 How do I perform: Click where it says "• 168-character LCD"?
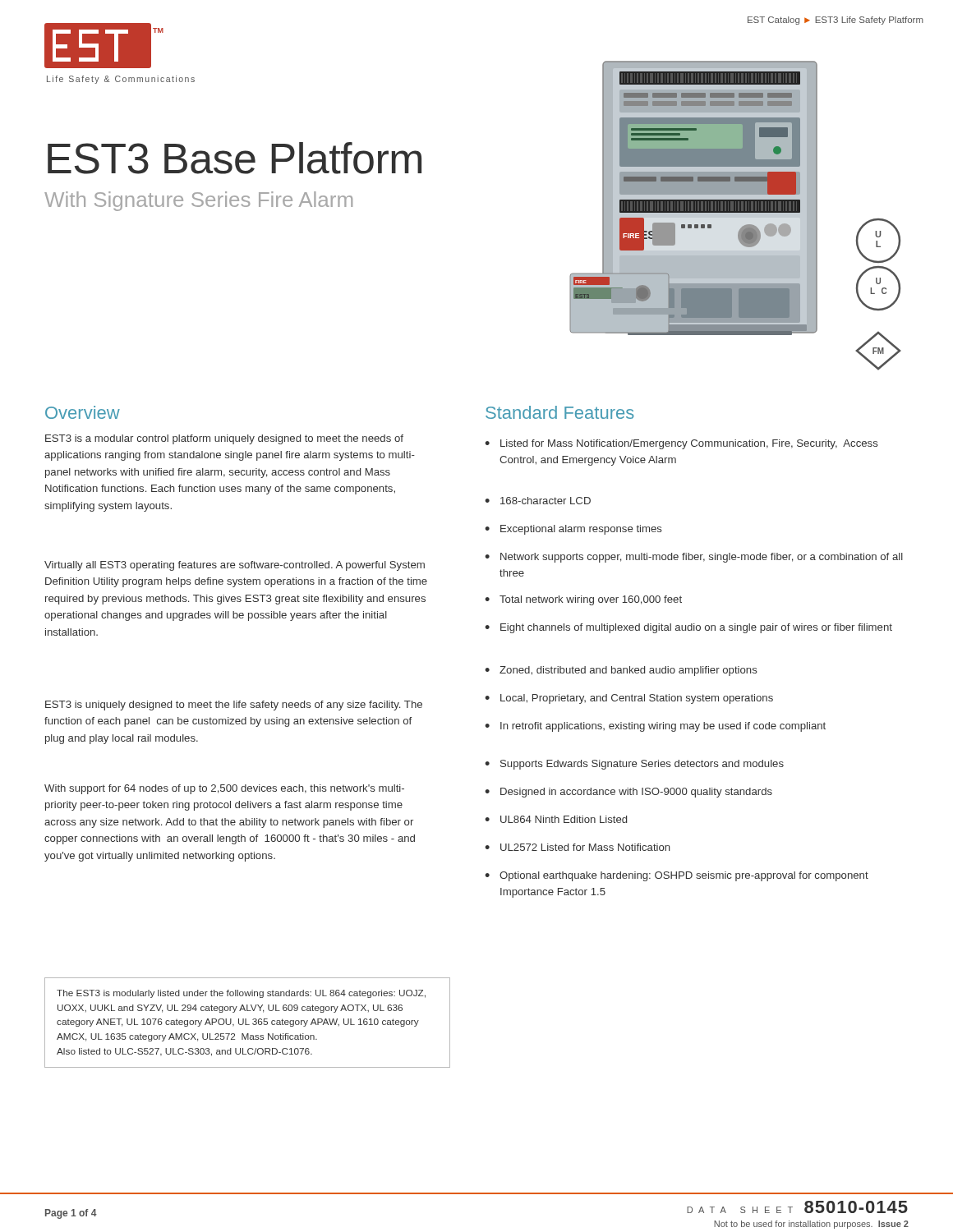point(538,501)
